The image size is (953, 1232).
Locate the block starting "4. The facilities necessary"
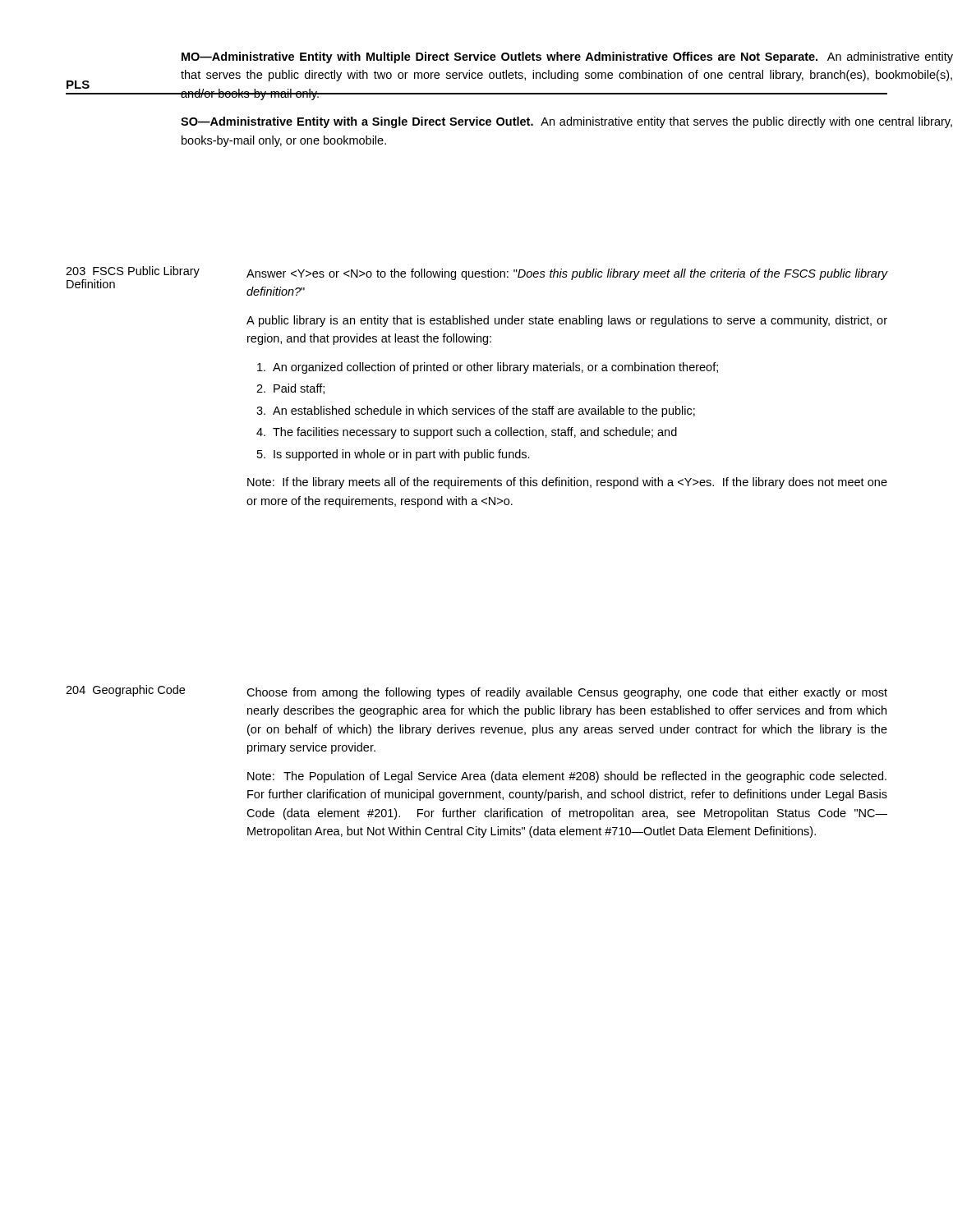(x=462, y=432)
